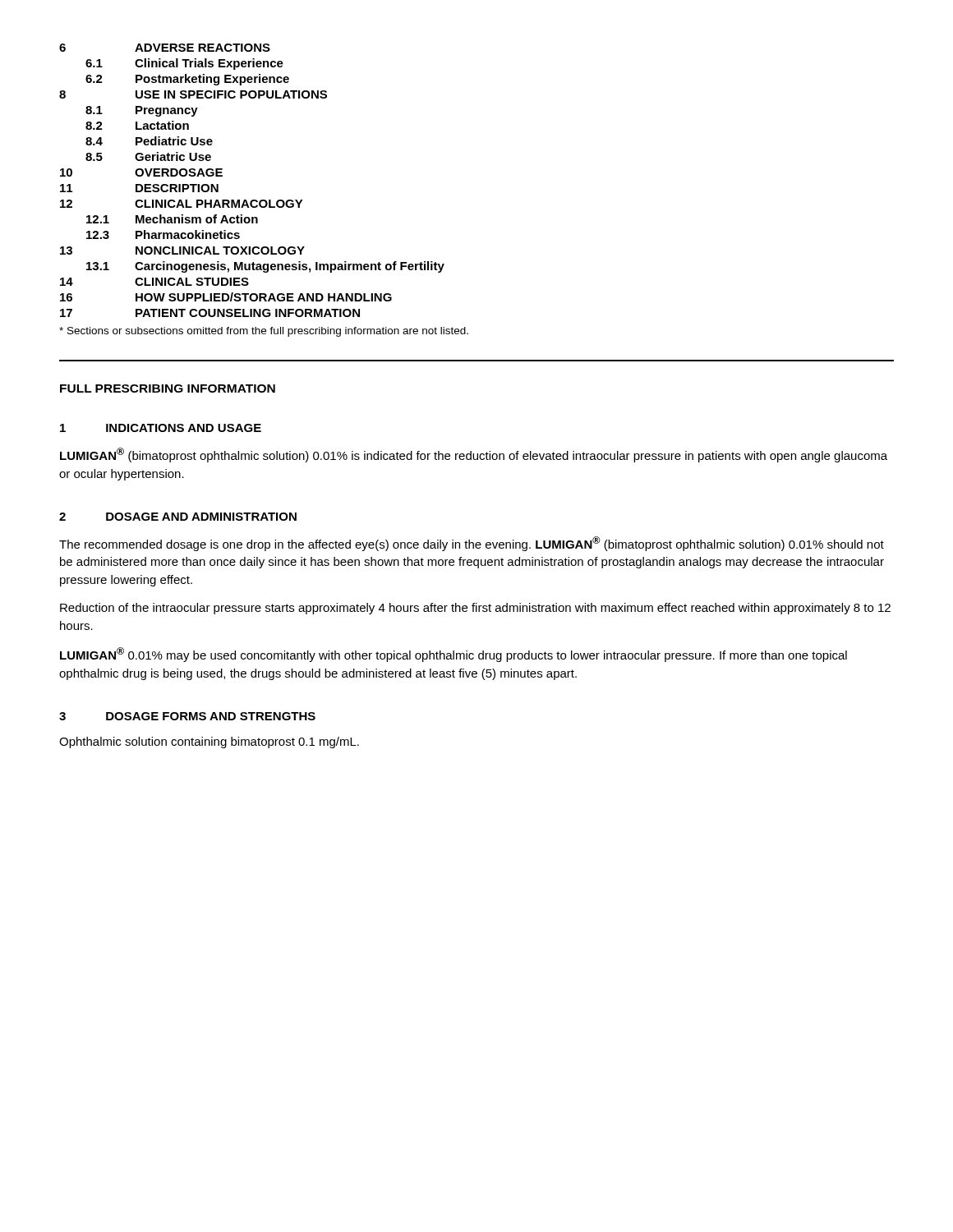The image size is (953, 1232).
Task: Find "13 NONCLINICAL TOXICOLOGY" on this page
Action: coord(252,250)
